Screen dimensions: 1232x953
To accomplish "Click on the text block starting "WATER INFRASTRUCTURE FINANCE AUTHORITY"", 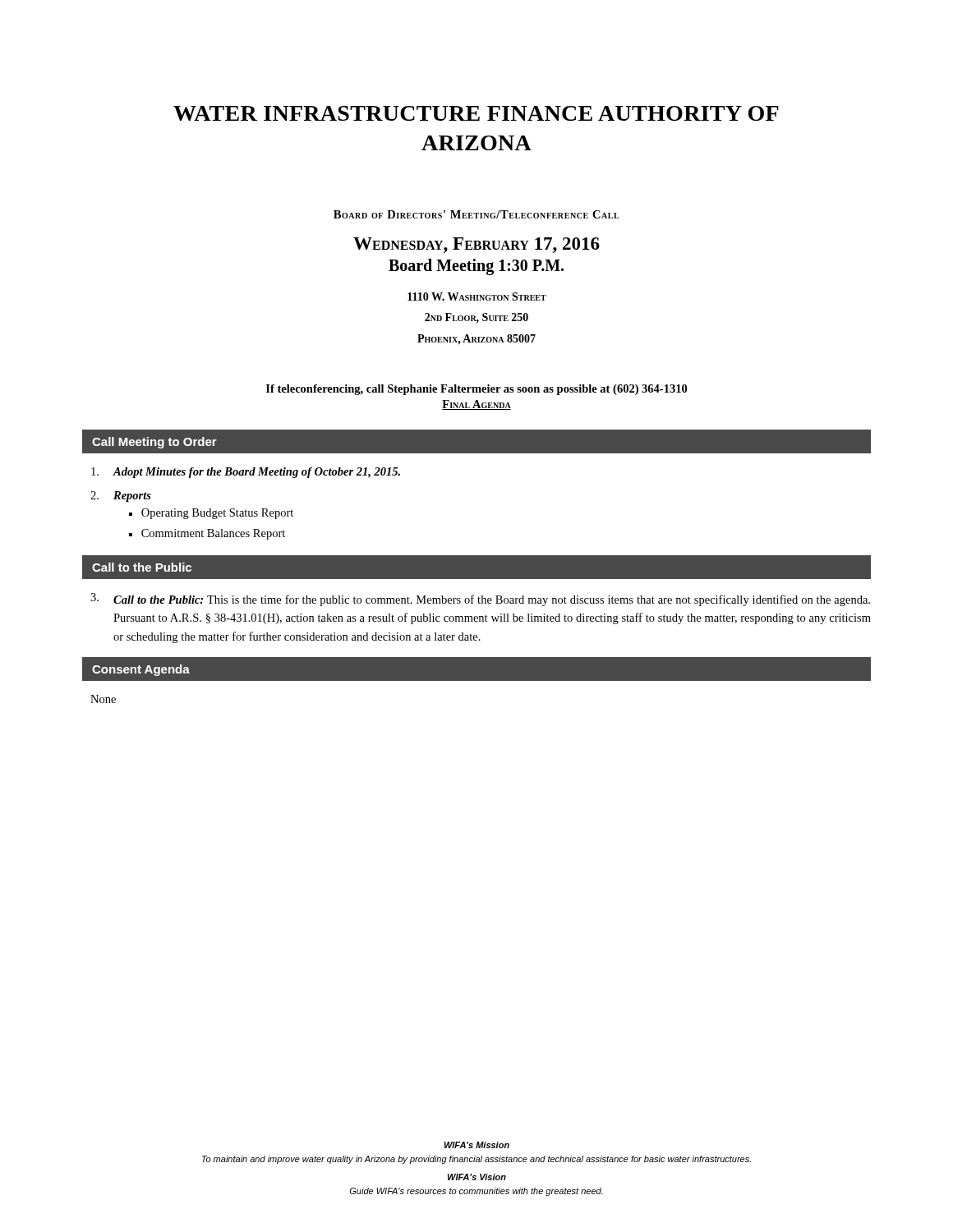I will point(476,128).
